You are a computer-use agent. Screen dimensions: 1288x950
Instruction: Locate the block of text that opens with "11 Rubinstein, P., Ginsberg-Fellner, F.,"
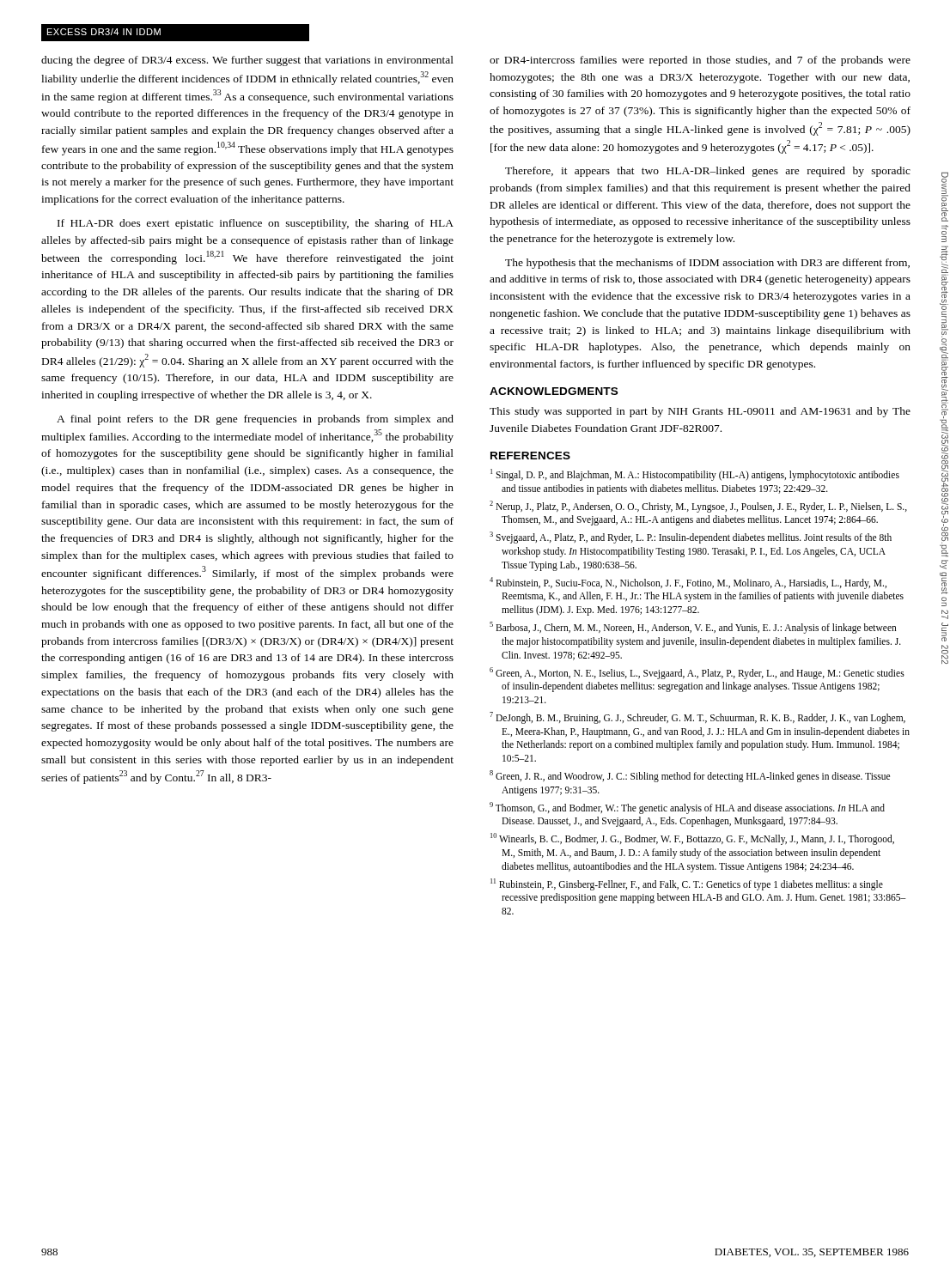(700, 898)
